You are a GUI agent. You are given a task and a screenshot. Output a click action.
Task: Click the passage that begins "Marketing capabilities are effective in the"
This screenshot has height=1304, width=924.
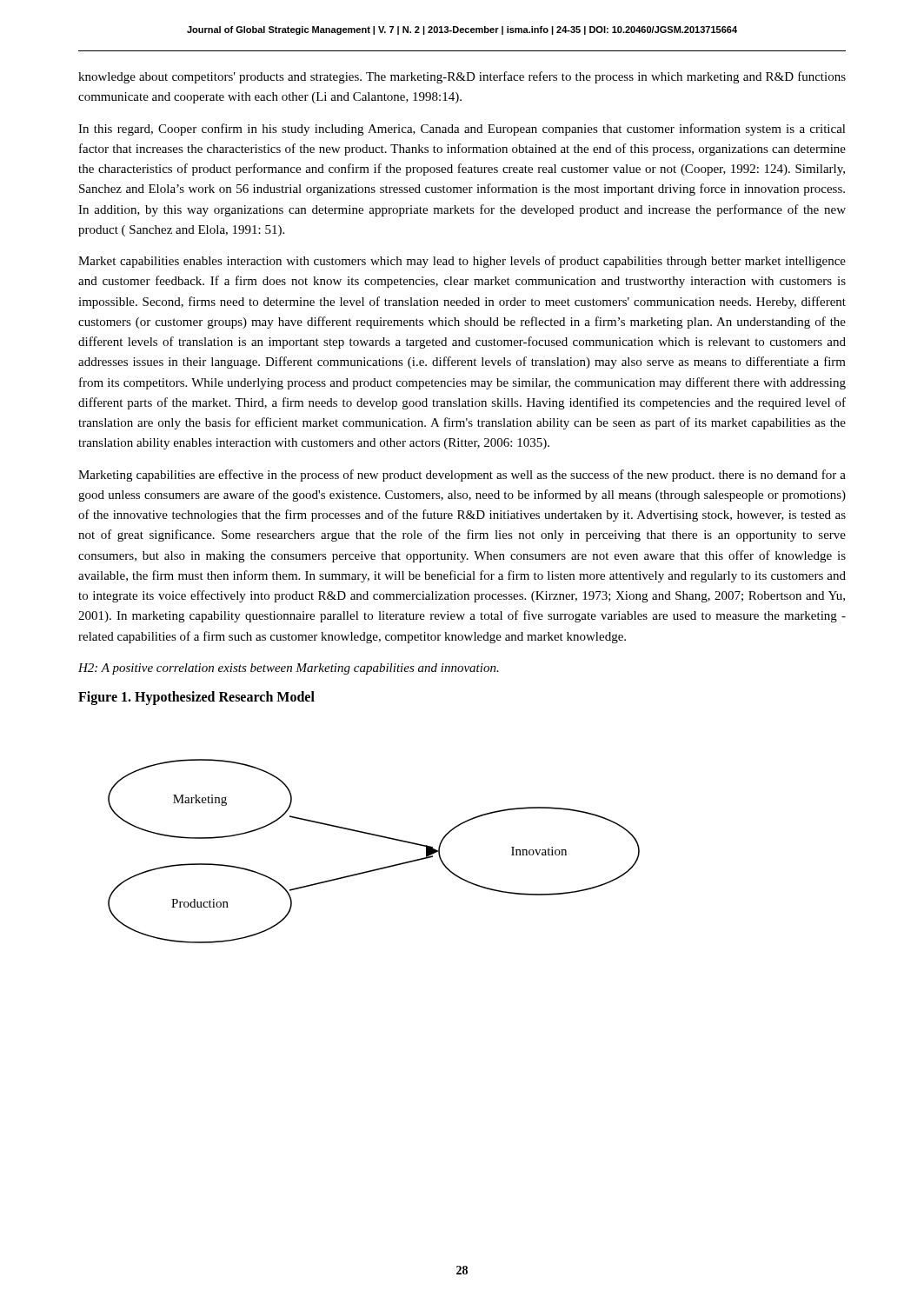point(462,555)
